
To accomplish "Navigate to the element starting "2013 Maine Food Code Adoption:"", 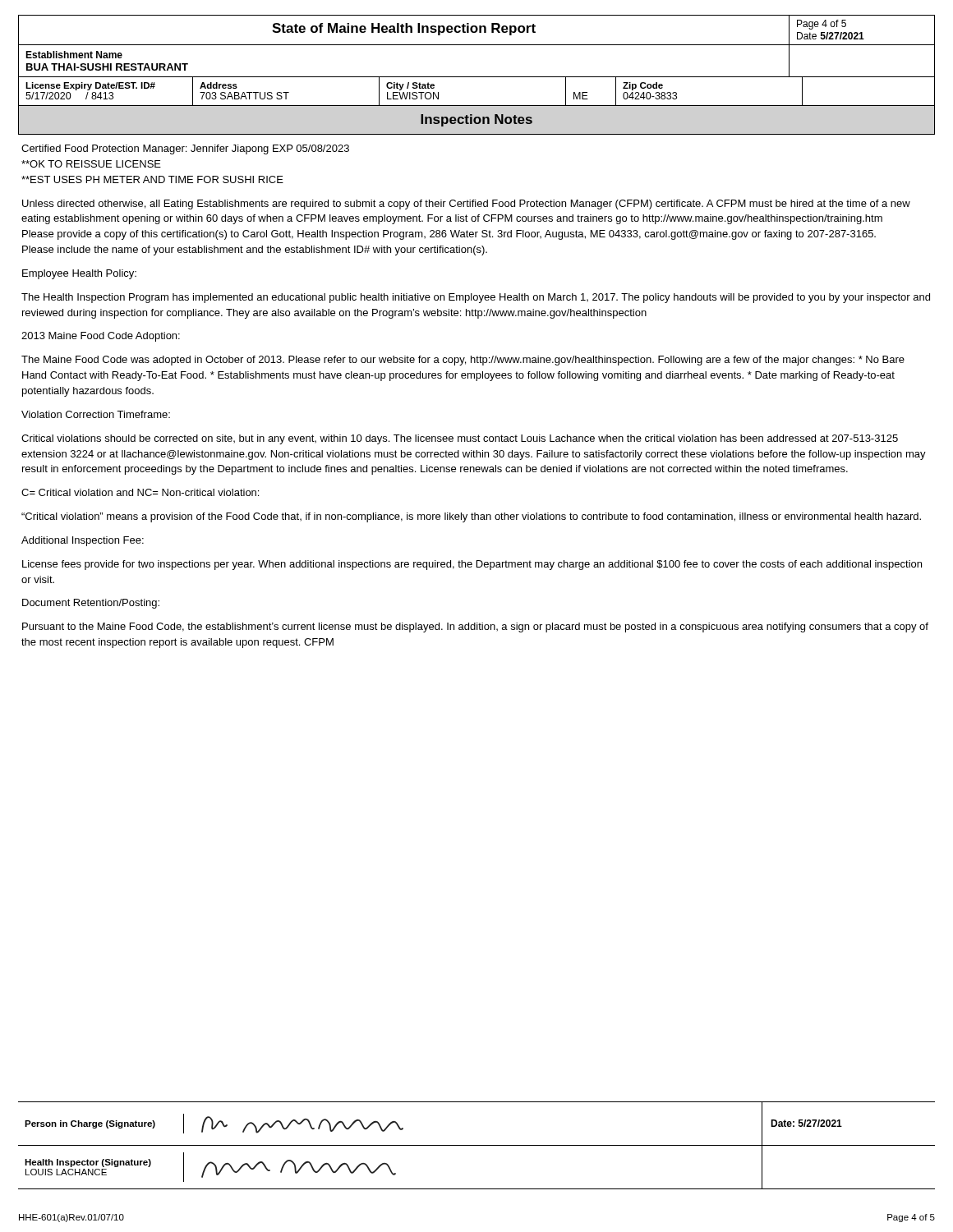I will 101,337.
